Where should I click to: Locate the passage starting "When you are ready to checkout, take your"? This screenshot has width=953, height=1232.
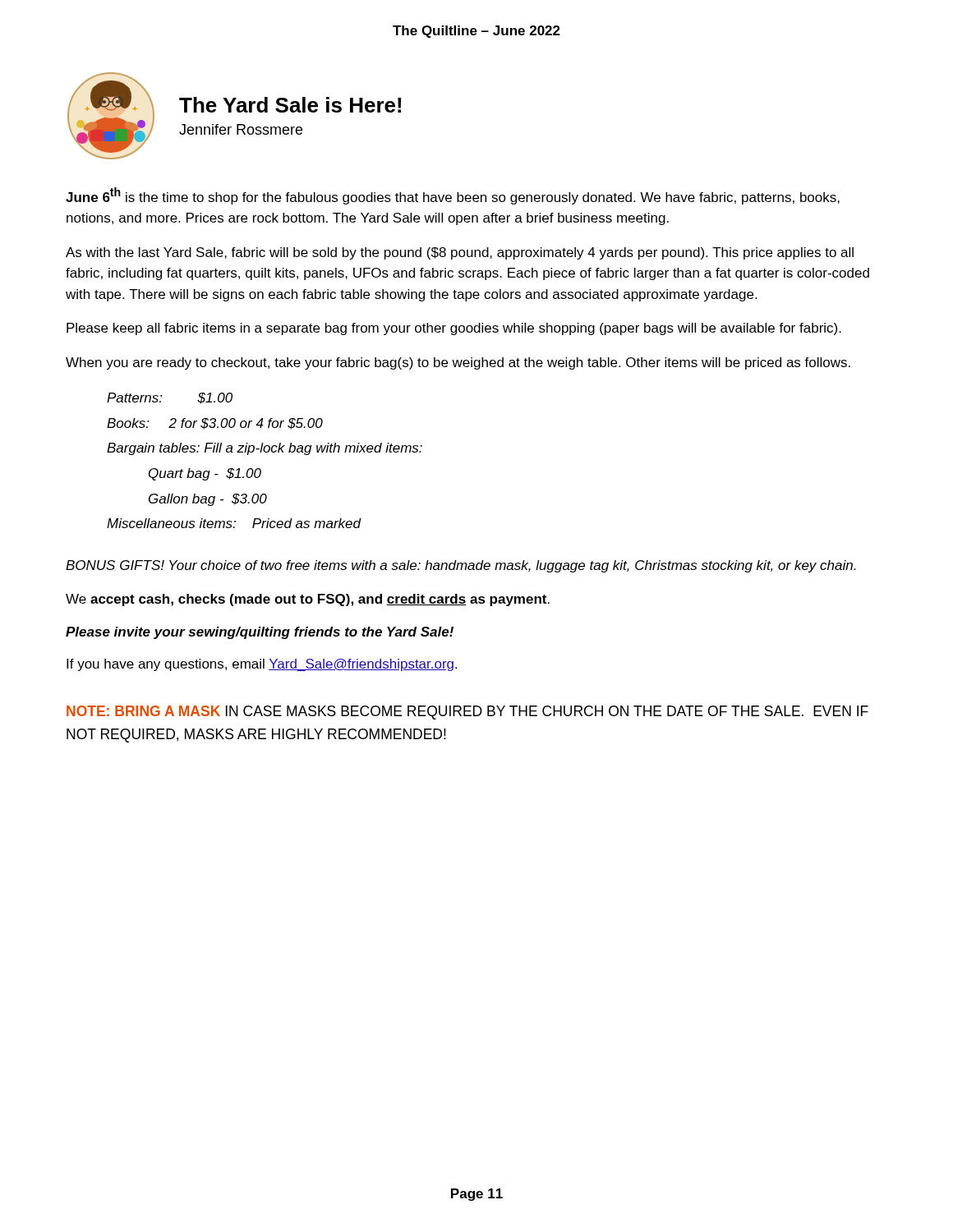click(459, 362)
